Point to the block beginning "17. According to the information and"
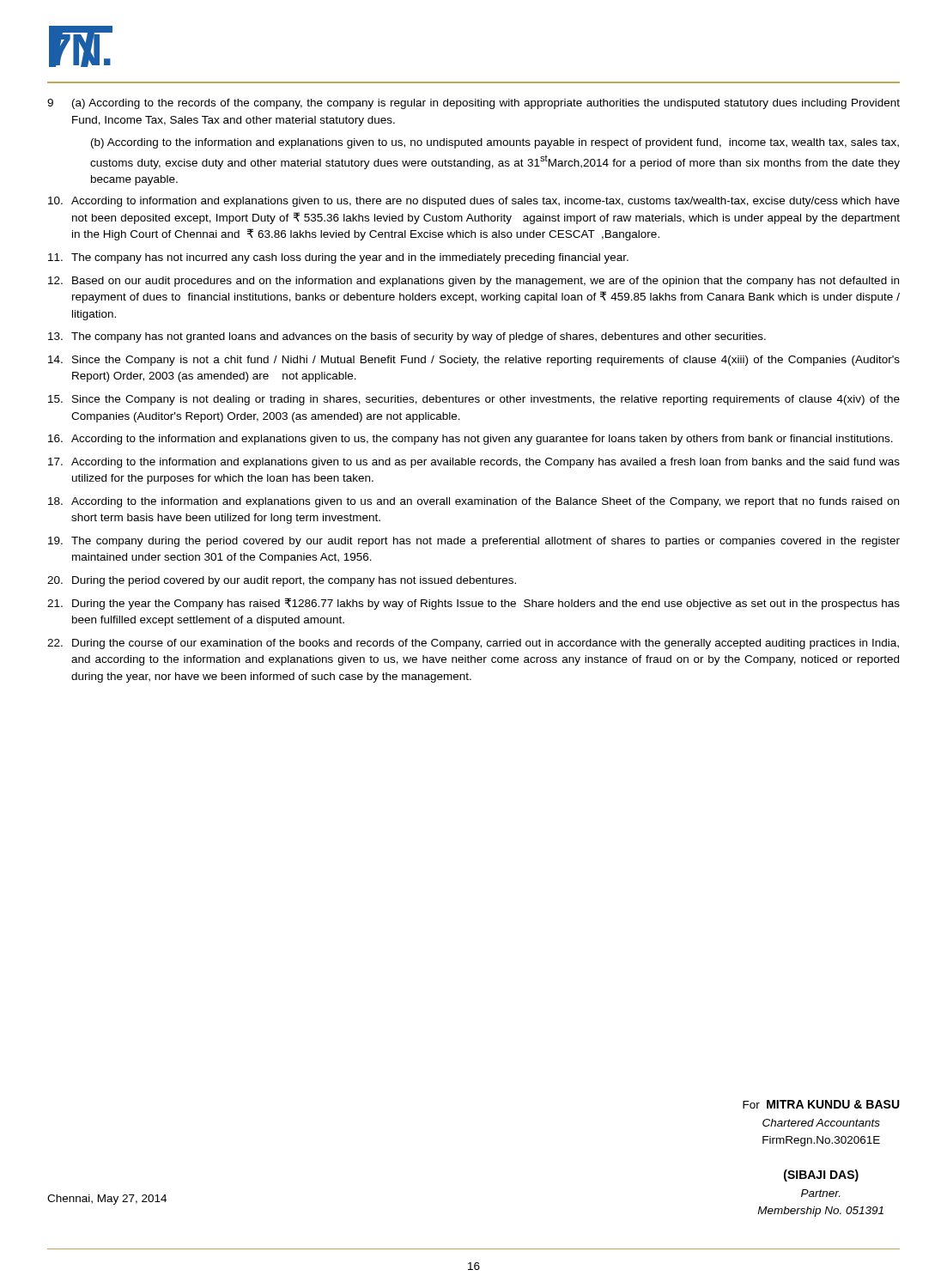The height and width of the screenshot is (1288, 947). tap(474, 470)
